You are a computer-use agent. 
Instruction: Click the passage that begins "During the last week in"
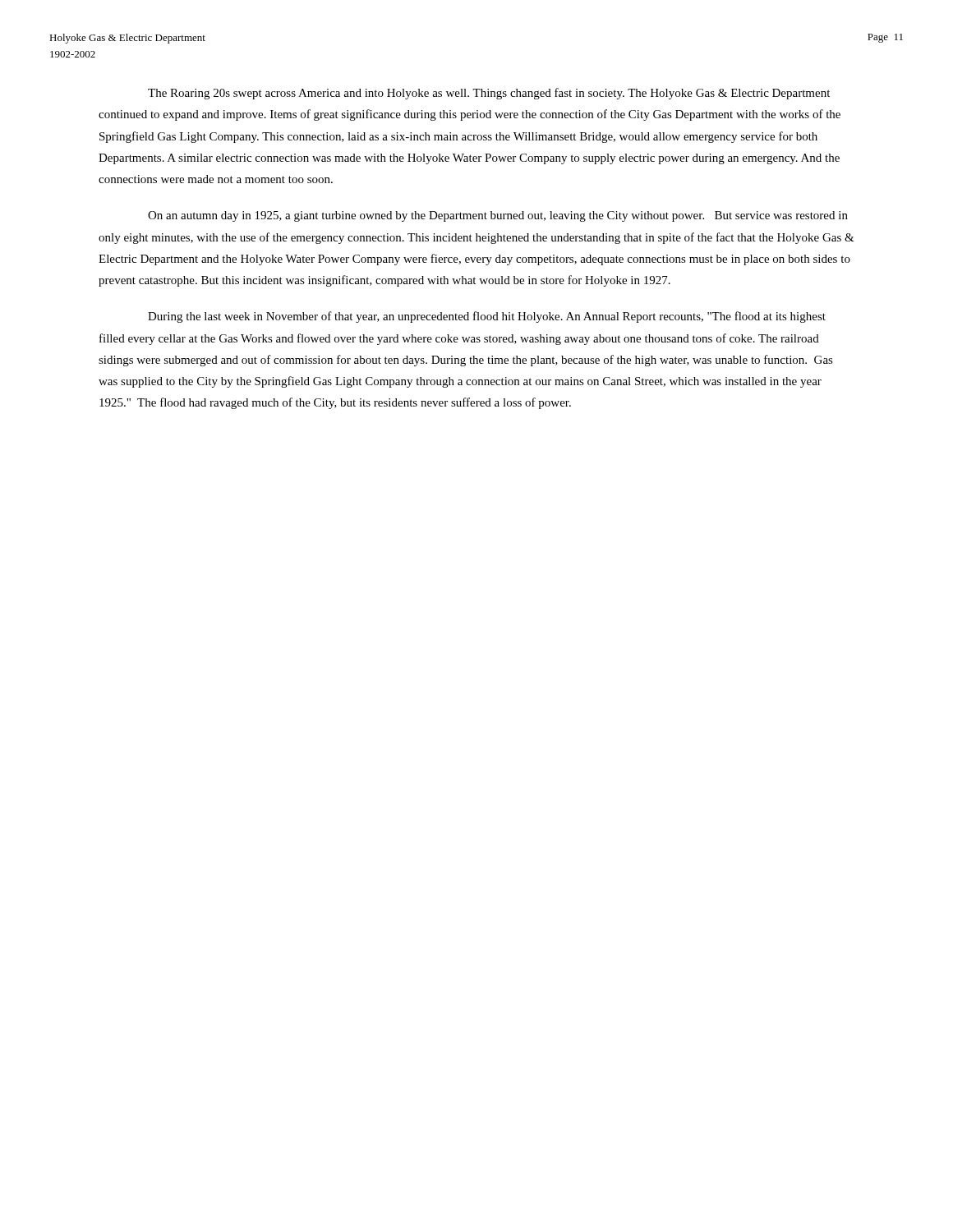476,360
